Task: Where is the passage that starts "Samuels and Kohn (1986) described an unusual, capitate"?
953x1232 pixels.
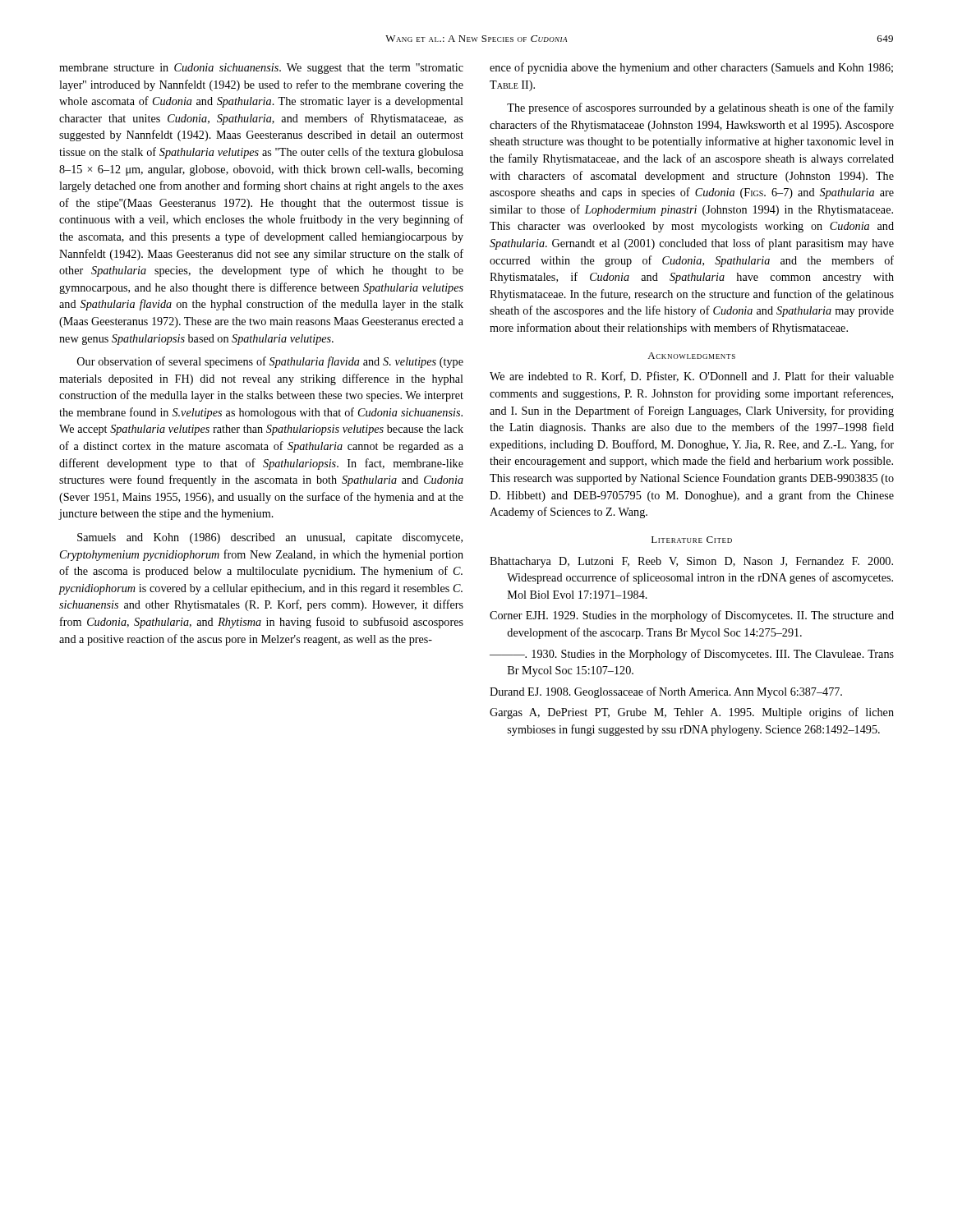Action: tap(261, 588)
